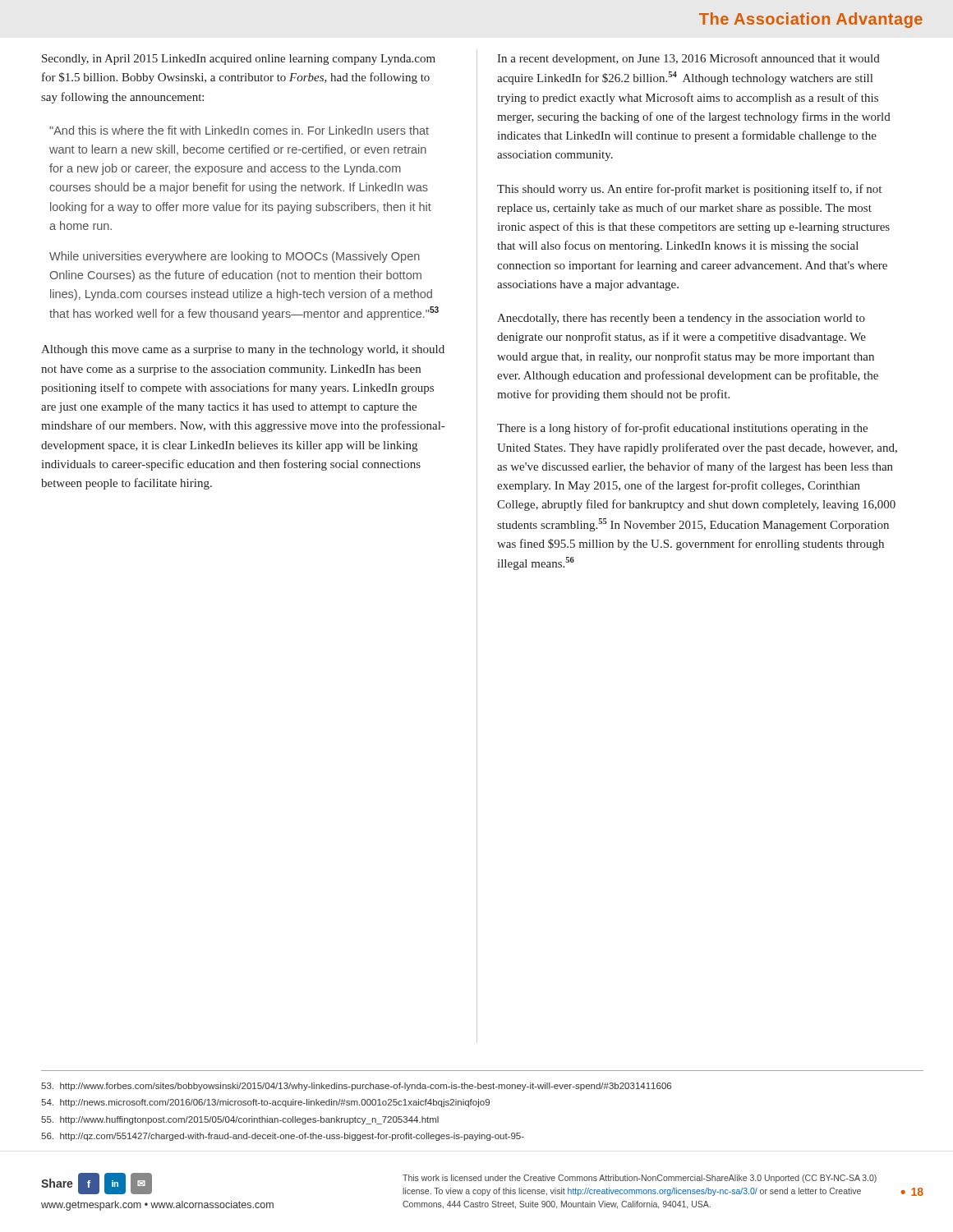Navigate to the text starting "There is a long history of"

[697, 496]
